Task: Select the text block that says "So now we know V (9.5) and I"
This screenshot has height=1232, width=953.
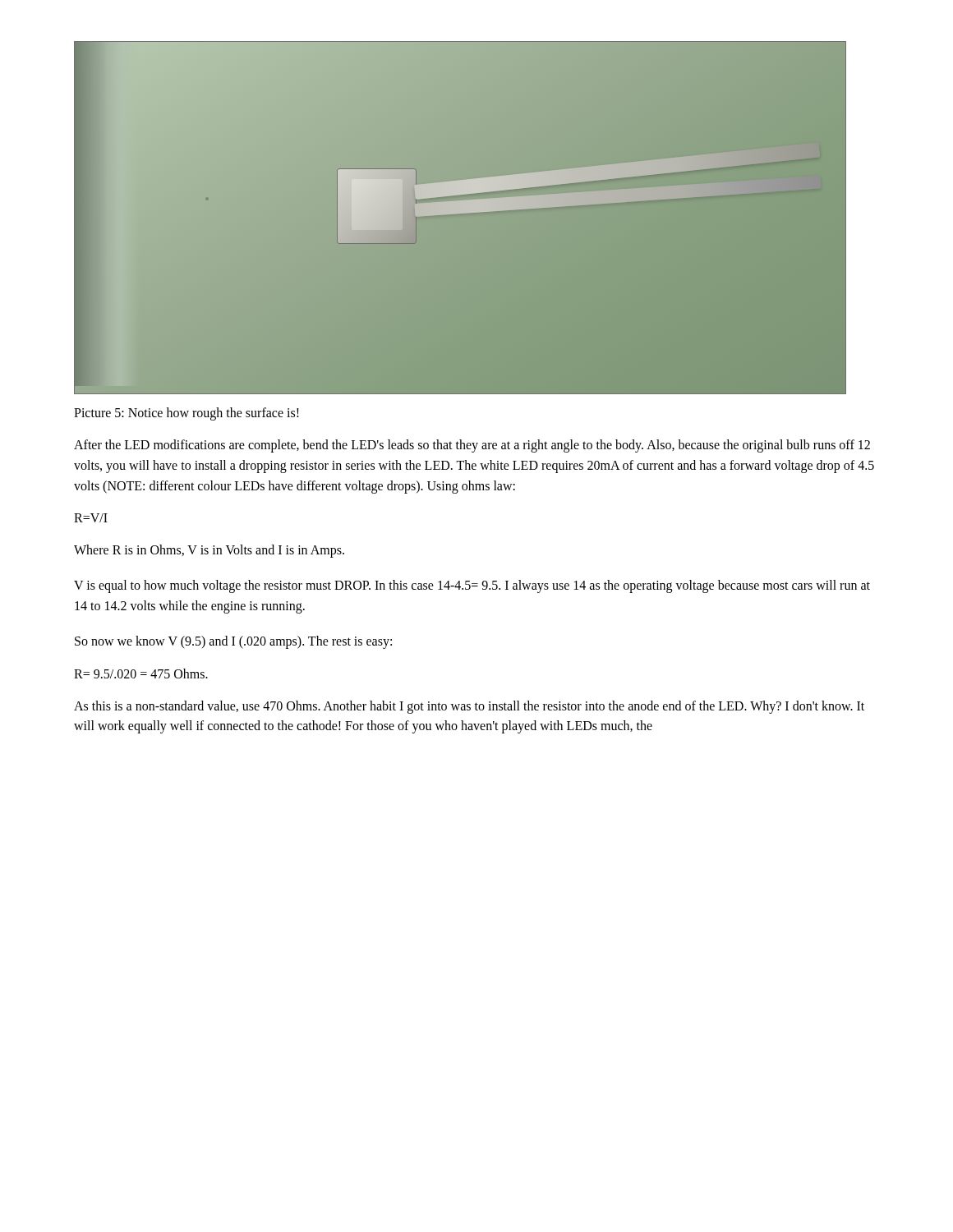Action: pos(233,641)
